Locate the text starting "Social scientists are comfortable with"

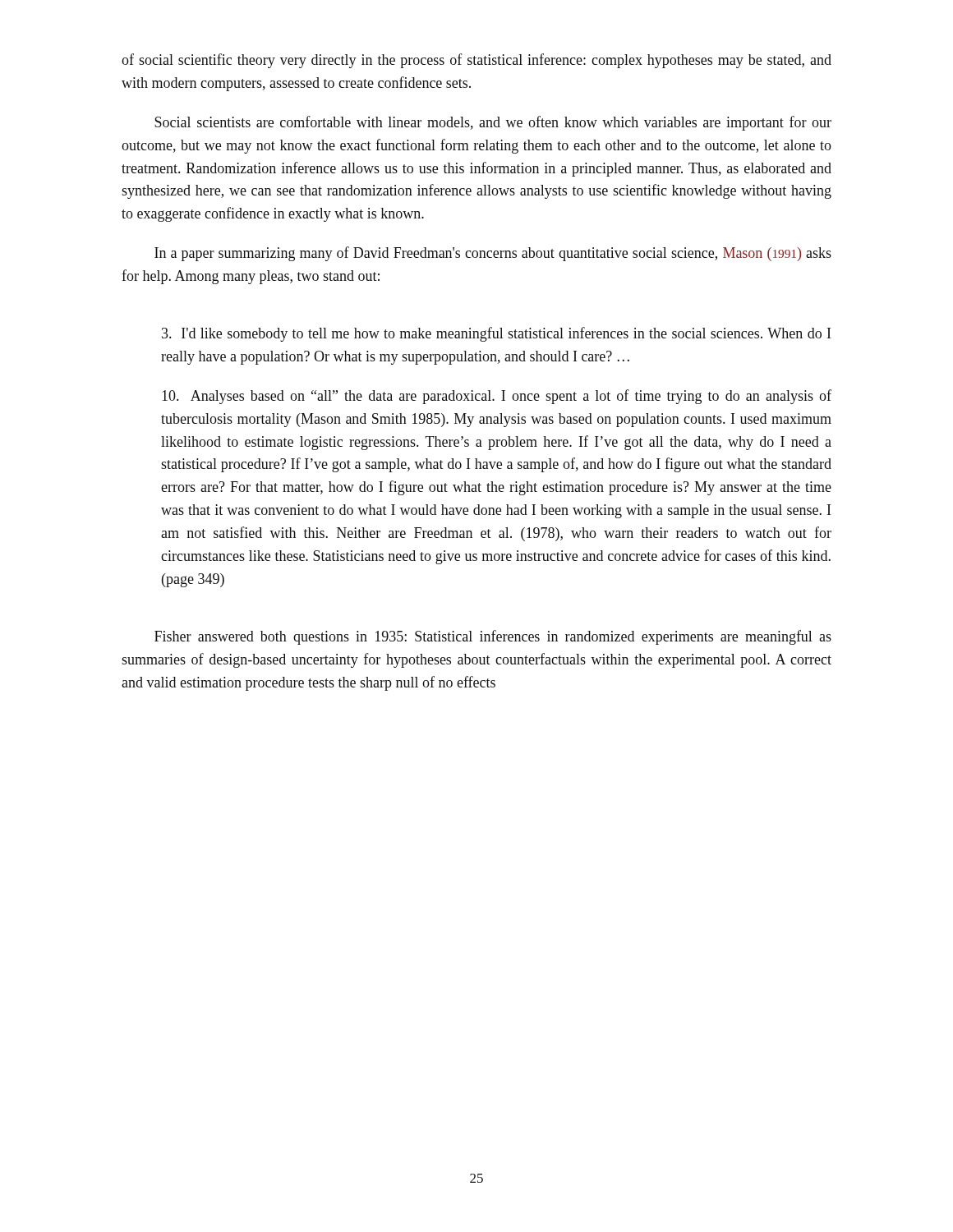coord(476,169)
